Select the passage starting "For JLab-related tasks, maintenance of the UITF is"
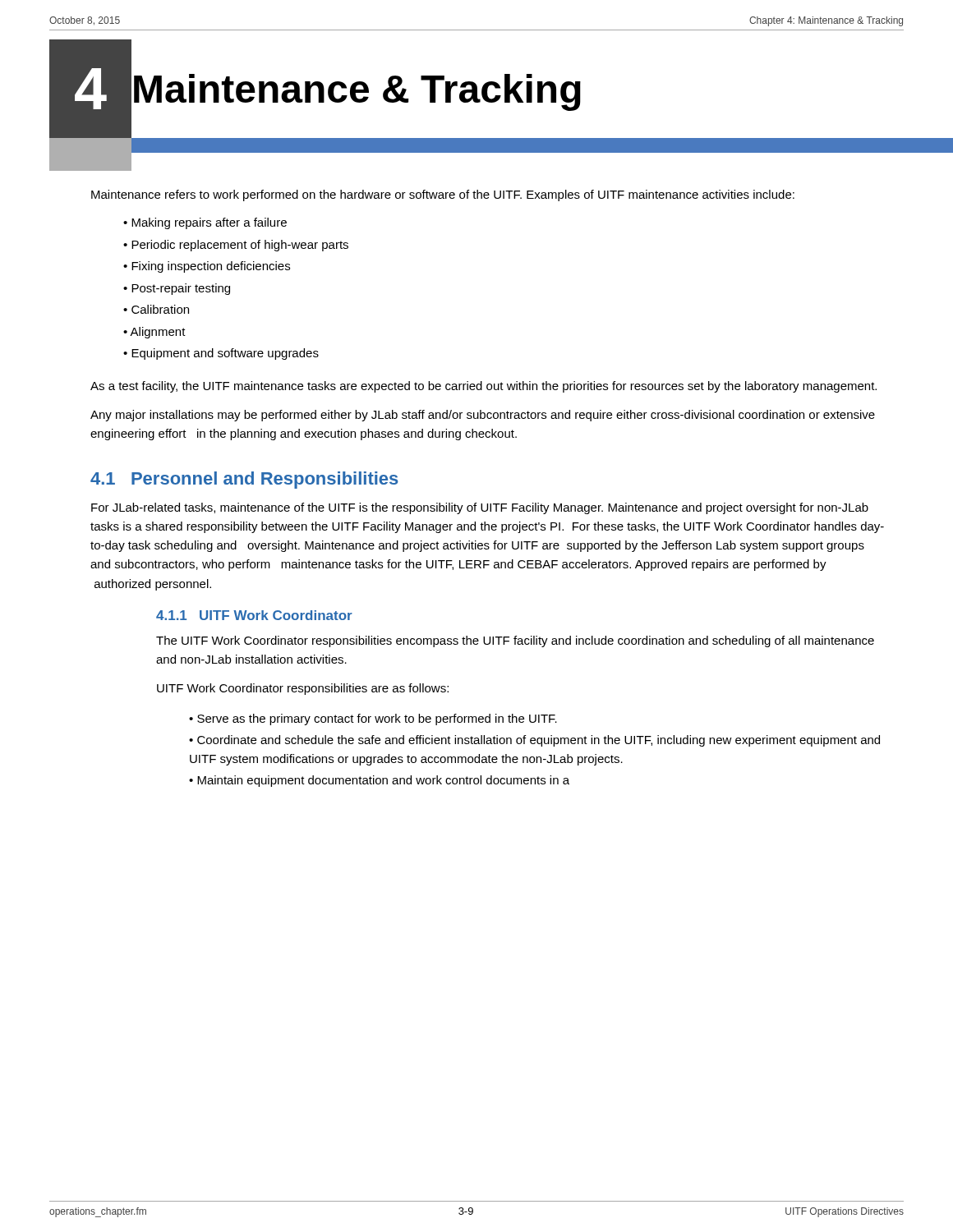 pyautogui.click(x=487, y=545)
